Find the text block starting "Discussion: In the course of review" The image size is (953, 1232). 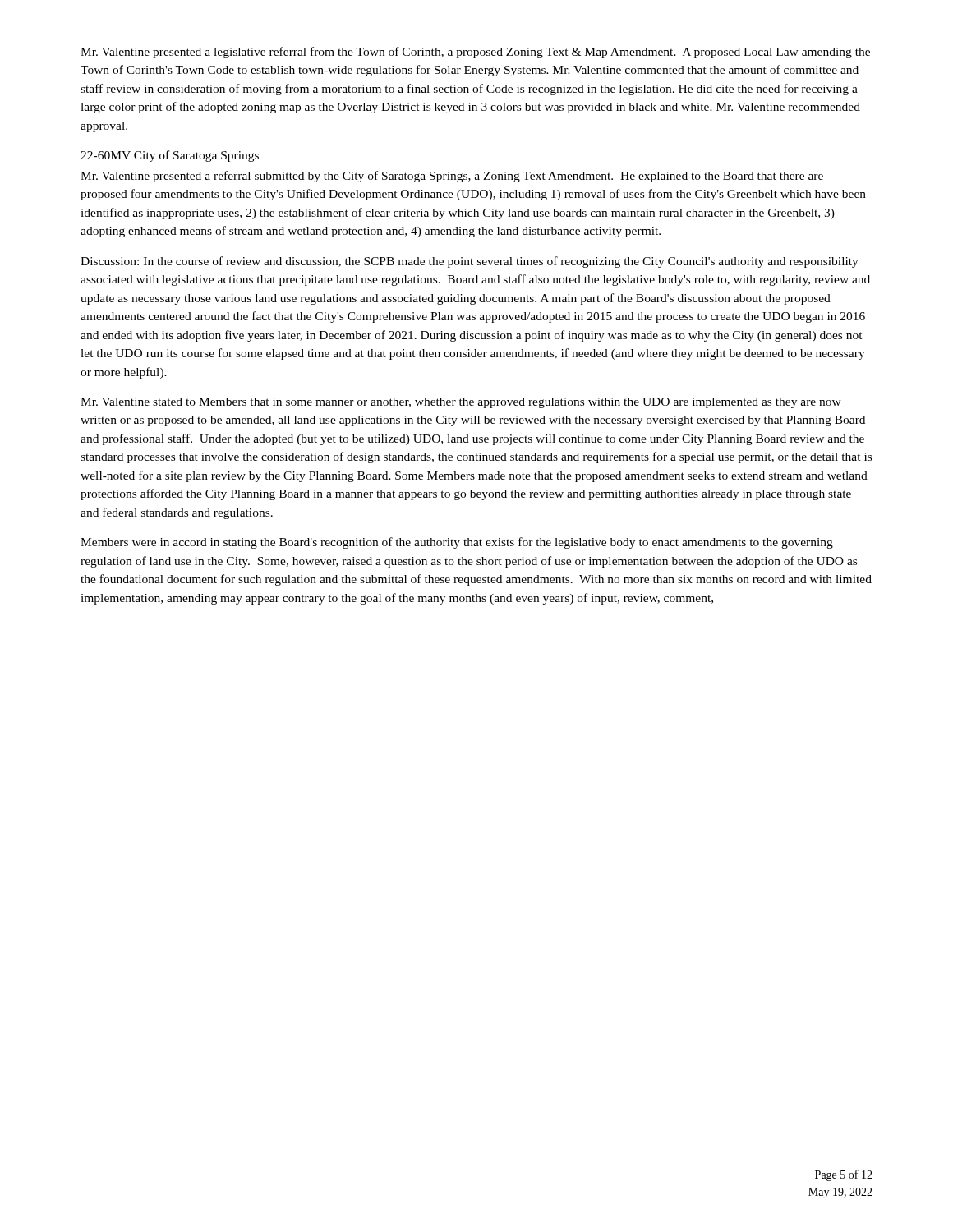coord(475,316)
